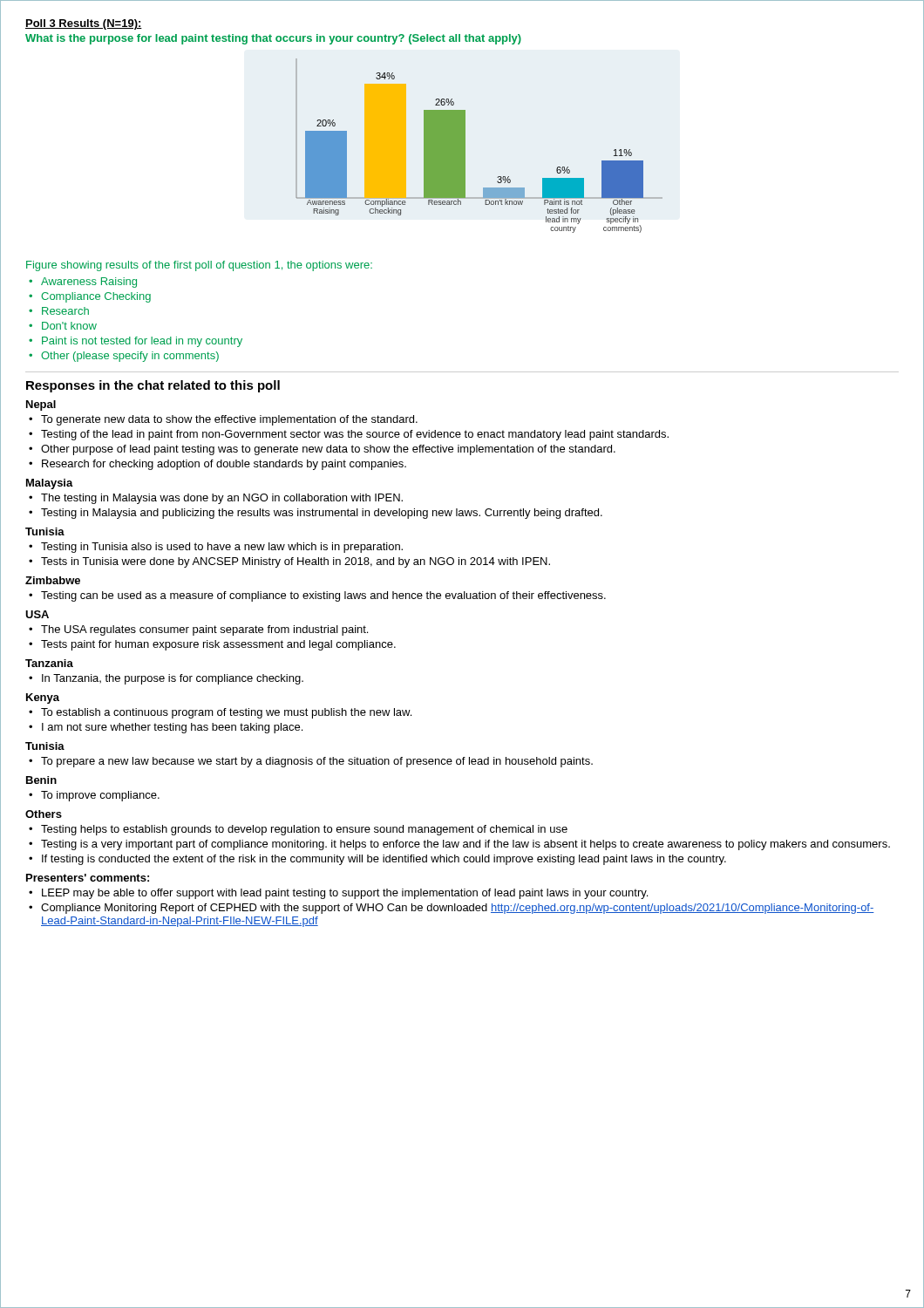Image resolution: width=924 pixels, height=1308 pixels.
Task: Locate the element starting "The USA regulates consumer paint separate from industrial"
Action: (205, 629)
